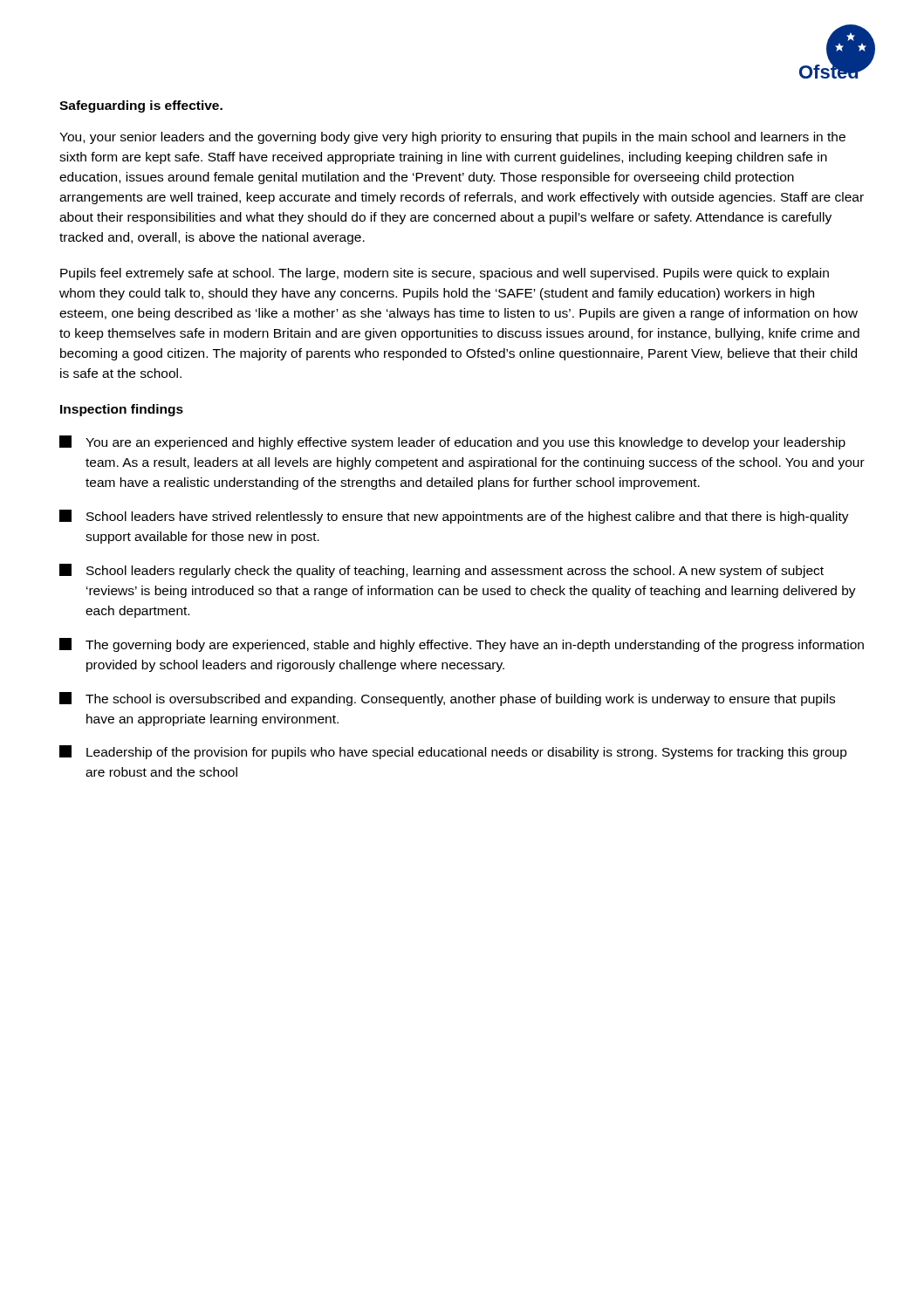The width and height of the screenshot is (924, 1309).
Task: Find the text starting "Pupils feel extremely safe at school. The"
Action: (x=460, y=323)
